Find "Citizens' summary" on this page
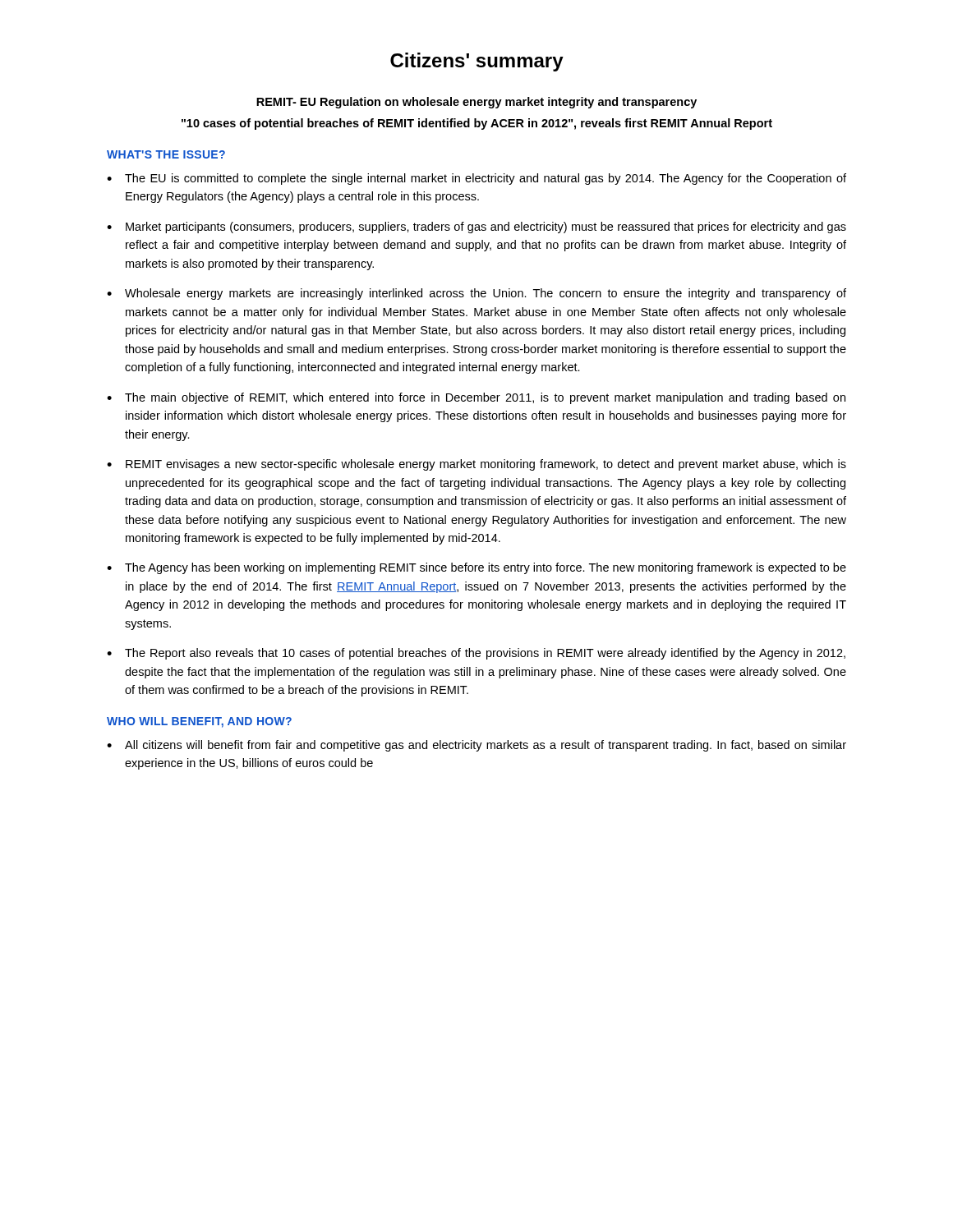This screenshot has height=1232, width=953. [x=476, y=60]
